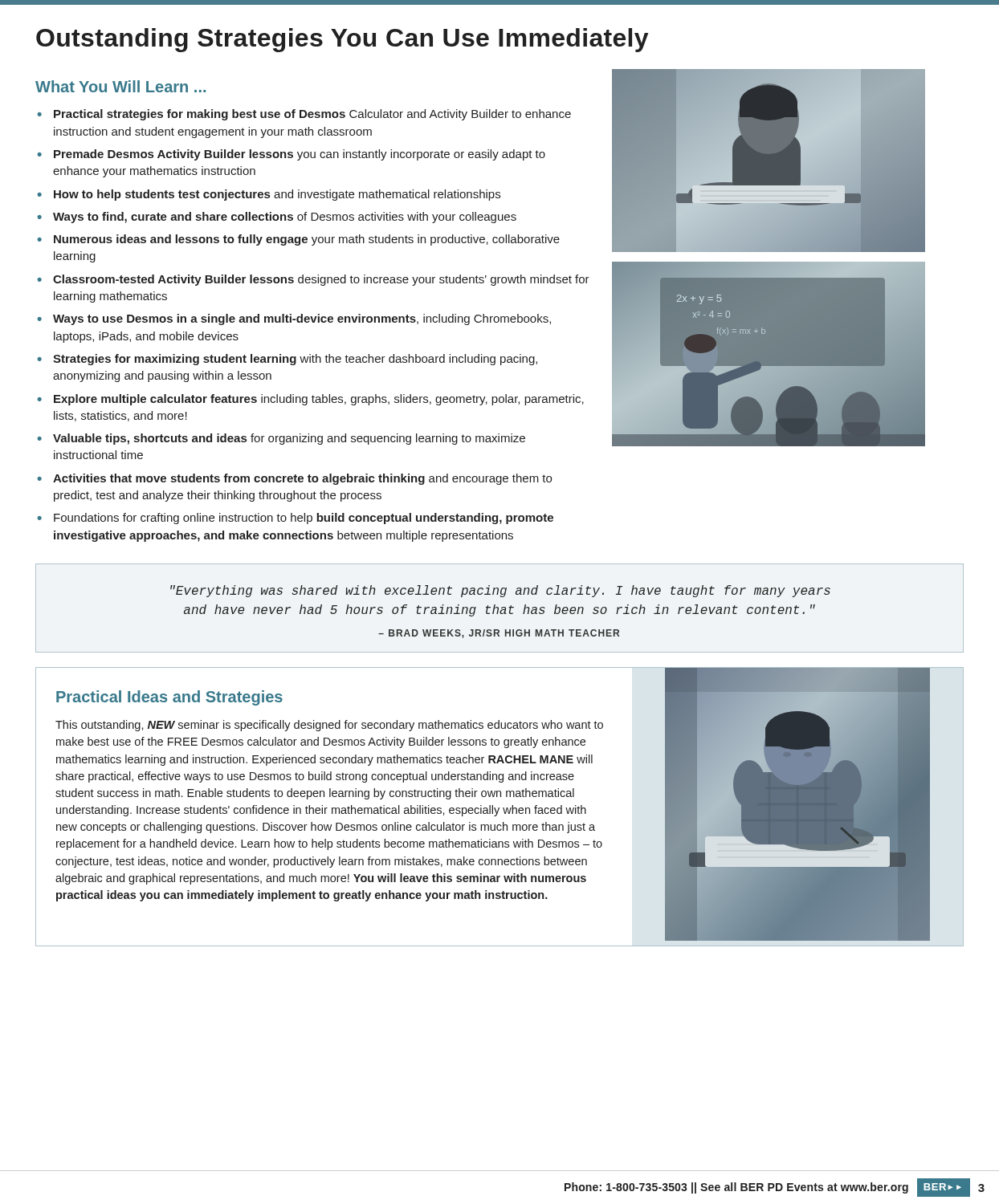Navigate to the text block starting "Ways to find, curate and share"
The image size is (999, 1204).
(285, 216)
